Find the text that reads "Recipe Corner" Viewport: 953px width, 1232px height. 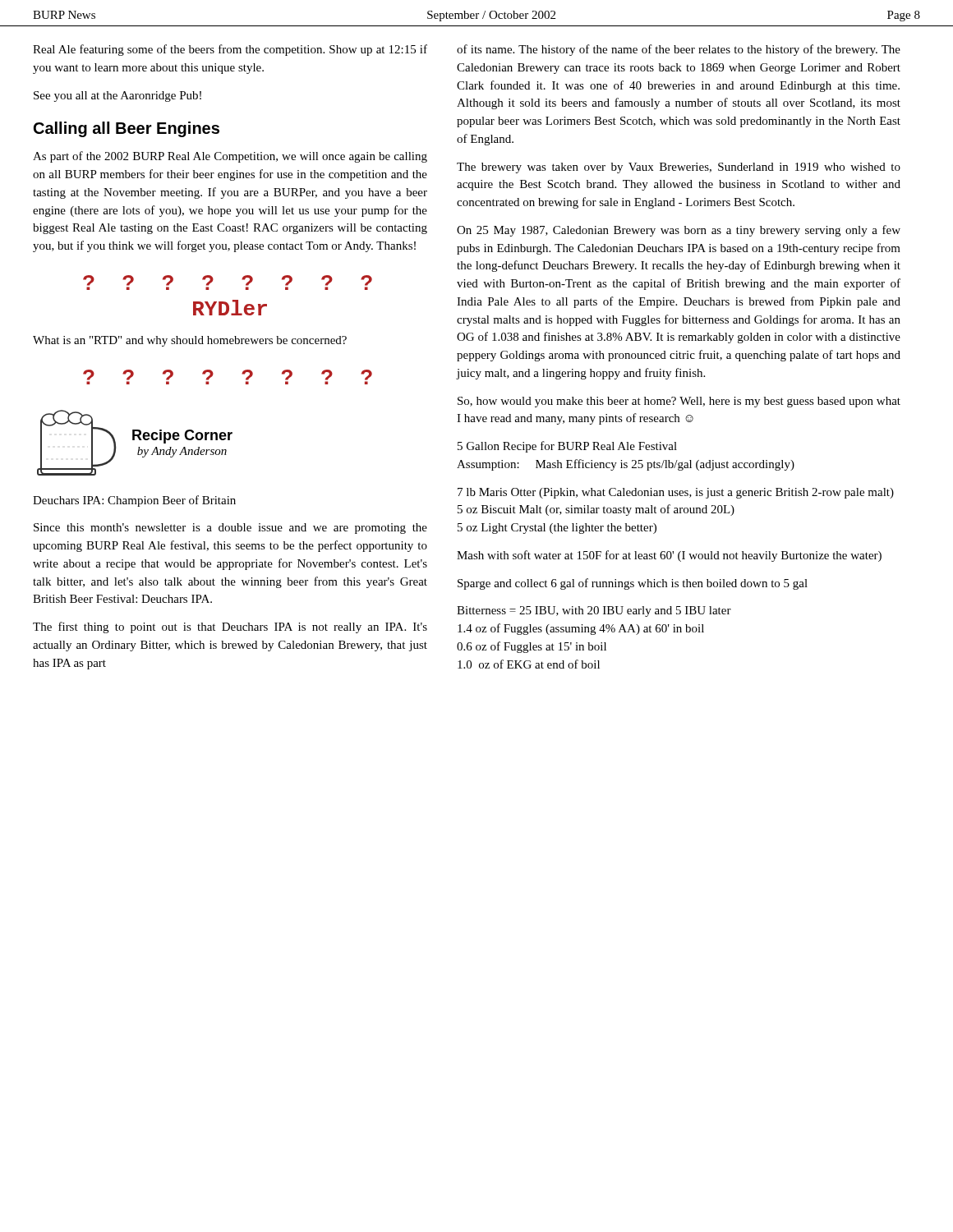pyautogui.click(x=182, y=435)
